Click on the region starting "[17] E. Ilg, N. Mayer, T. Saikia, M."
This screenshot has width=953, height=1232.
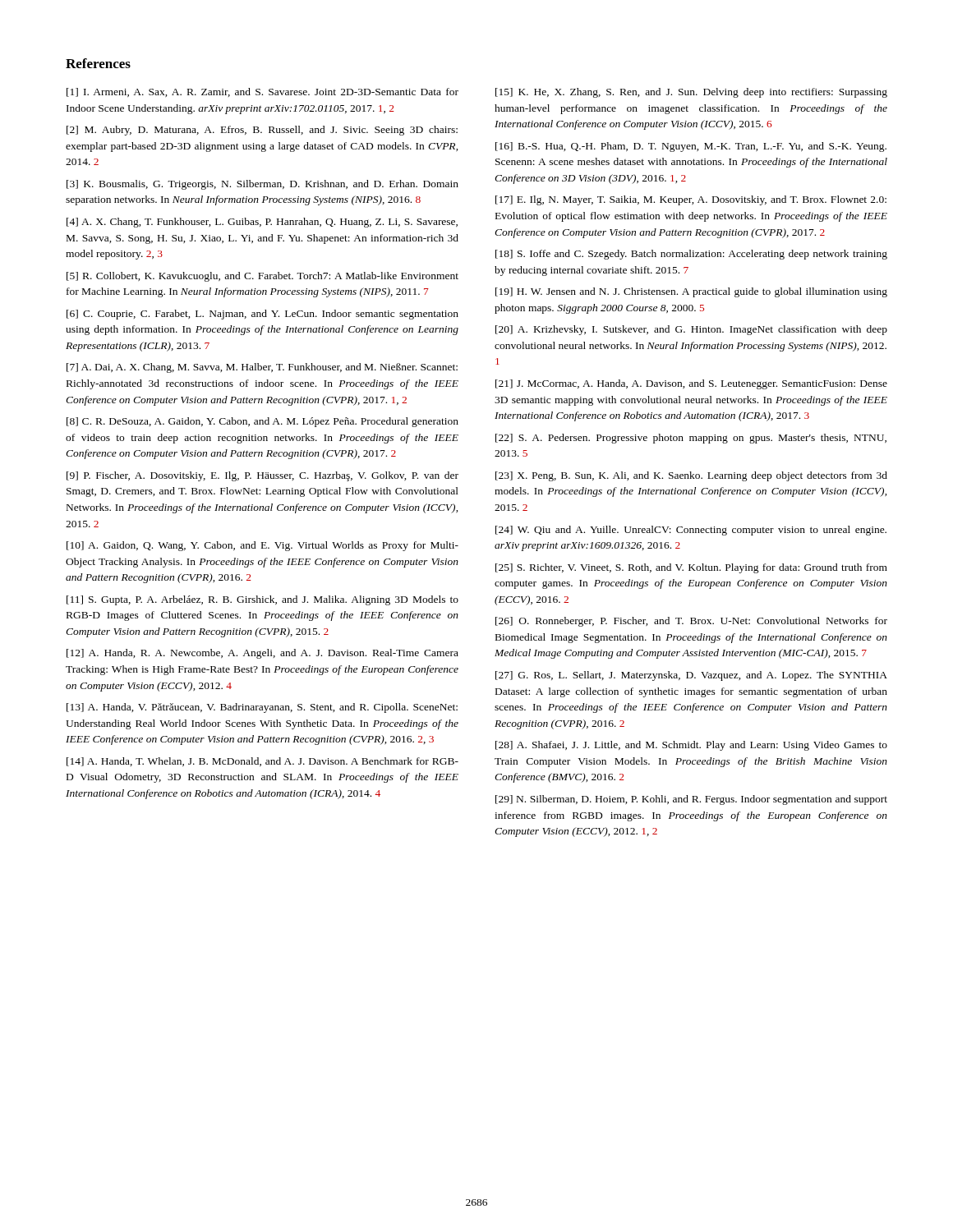(x=691, y=216)
